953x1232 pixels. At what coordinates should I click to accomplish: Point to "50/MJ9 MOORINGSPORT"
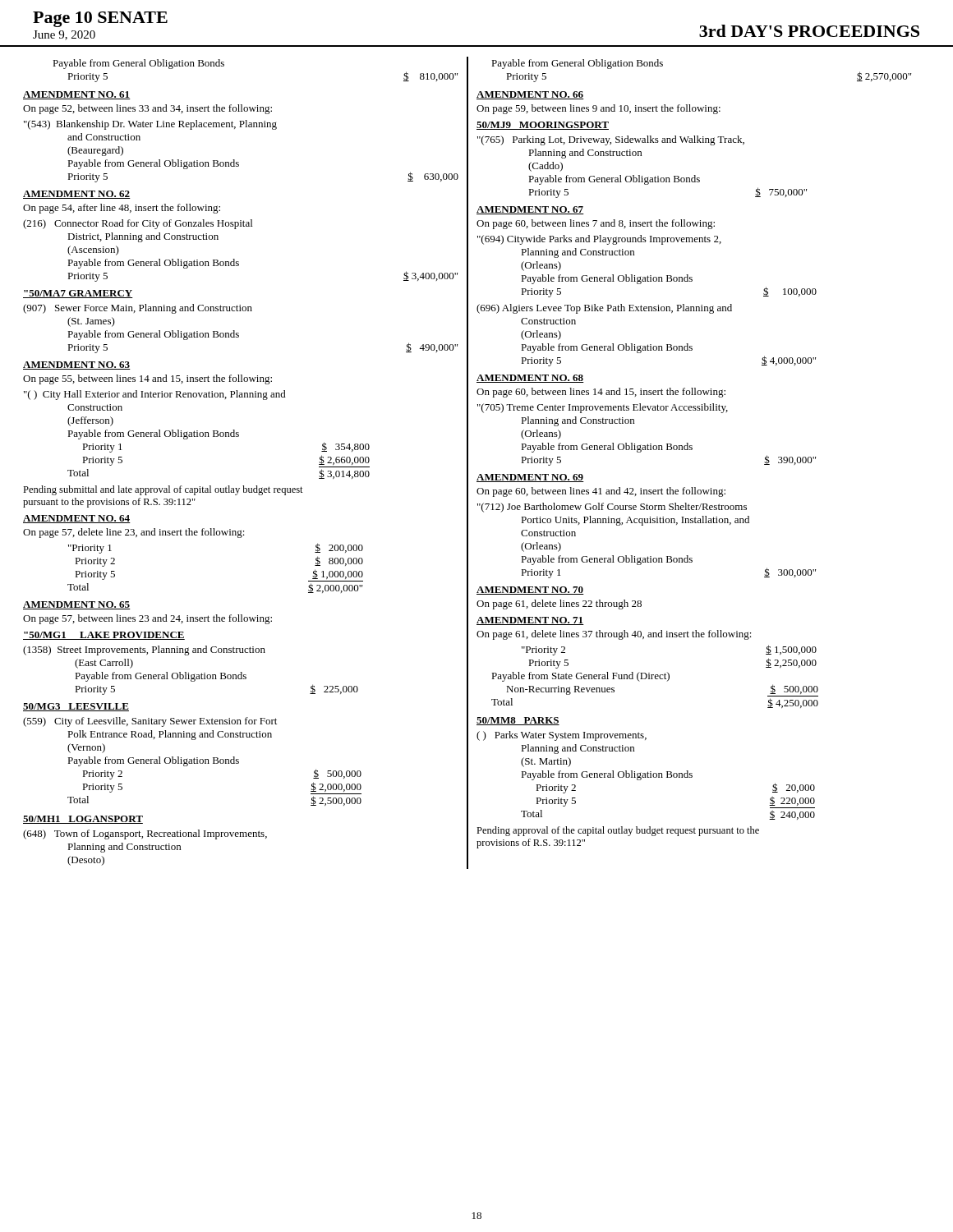tap(543, 124)
